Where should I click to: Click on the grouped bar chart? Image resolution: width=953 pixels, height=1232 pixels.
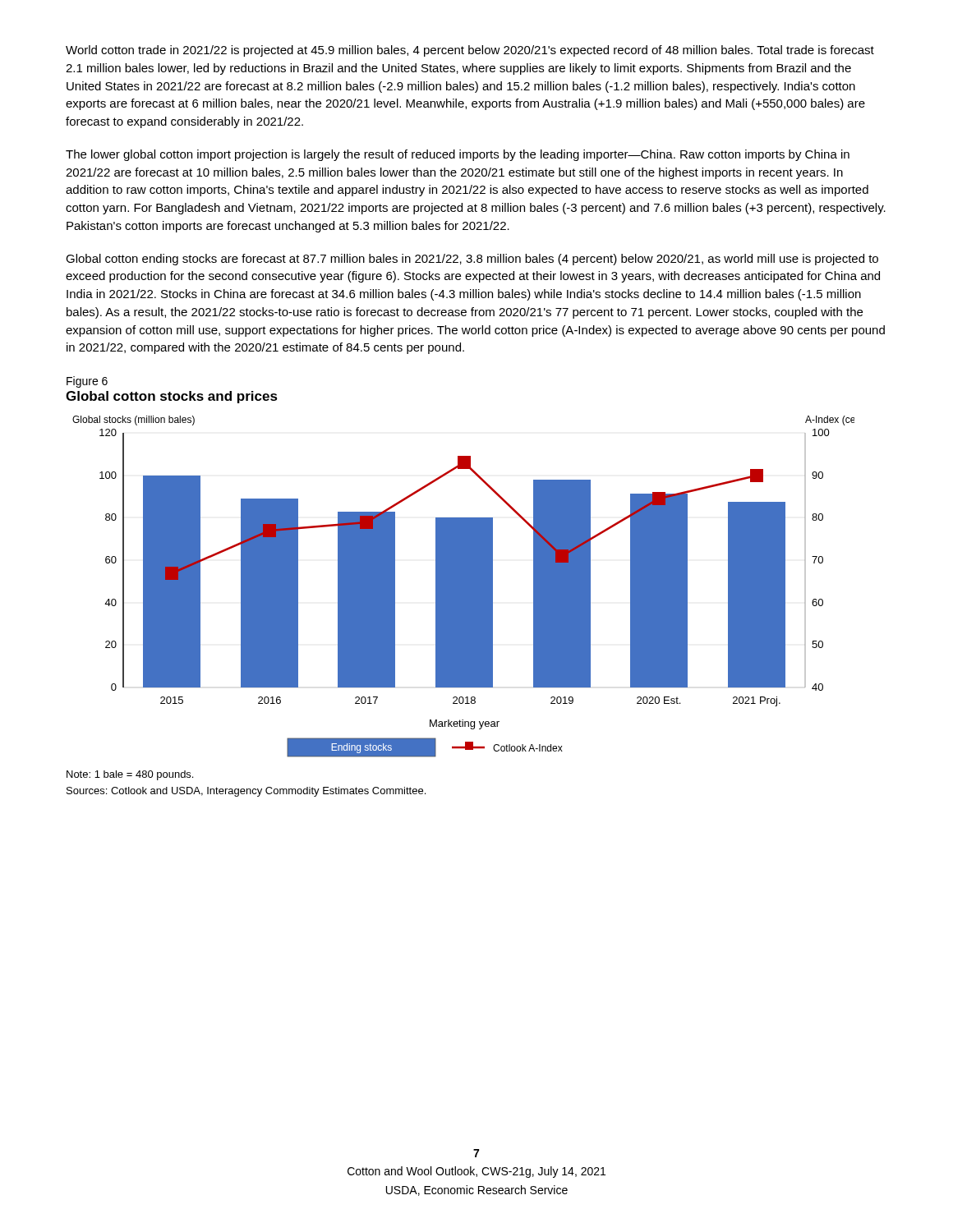pos(460,585)
